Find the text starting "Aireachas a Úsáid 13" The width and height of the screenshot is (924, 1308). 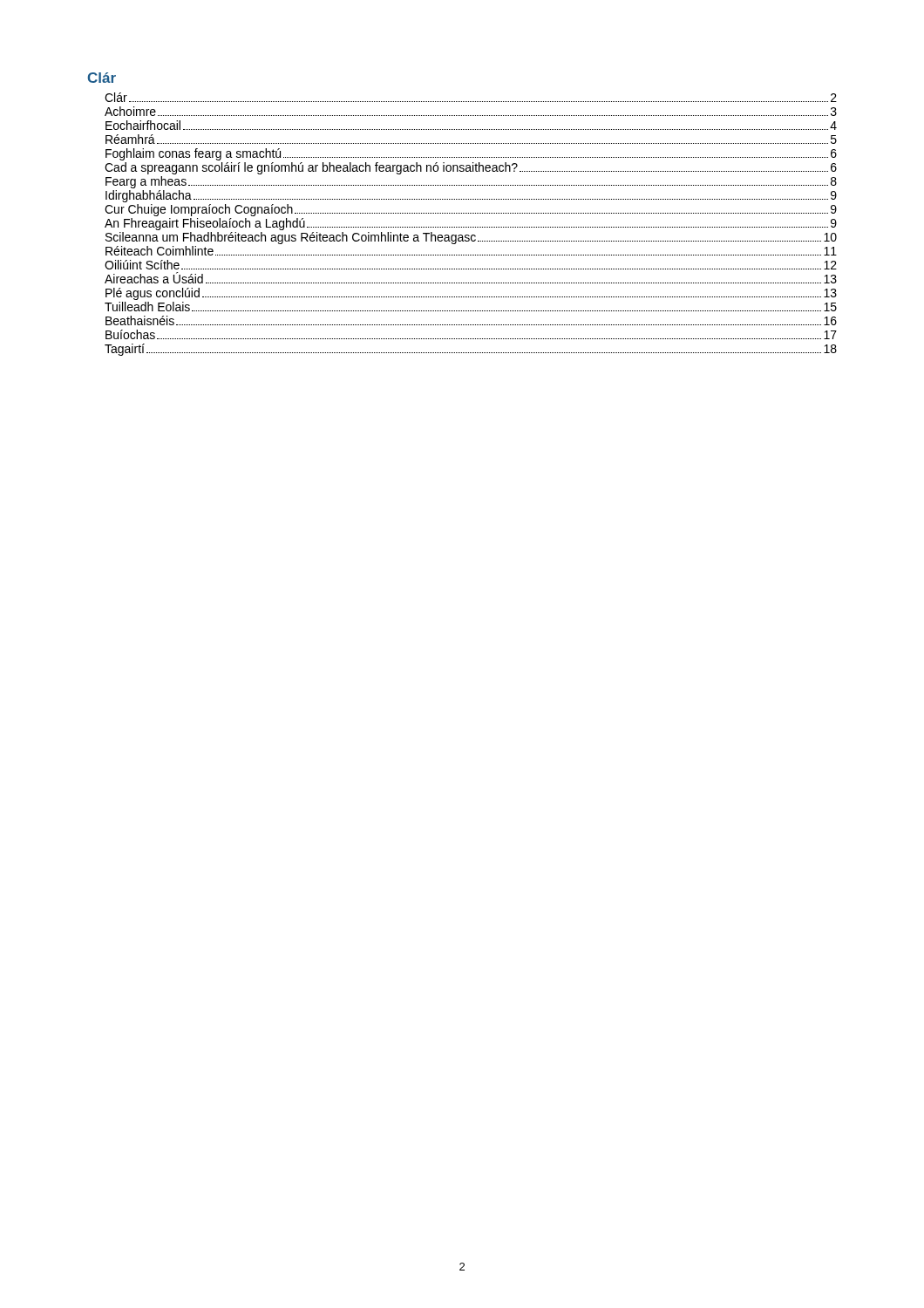click(471, 279)
